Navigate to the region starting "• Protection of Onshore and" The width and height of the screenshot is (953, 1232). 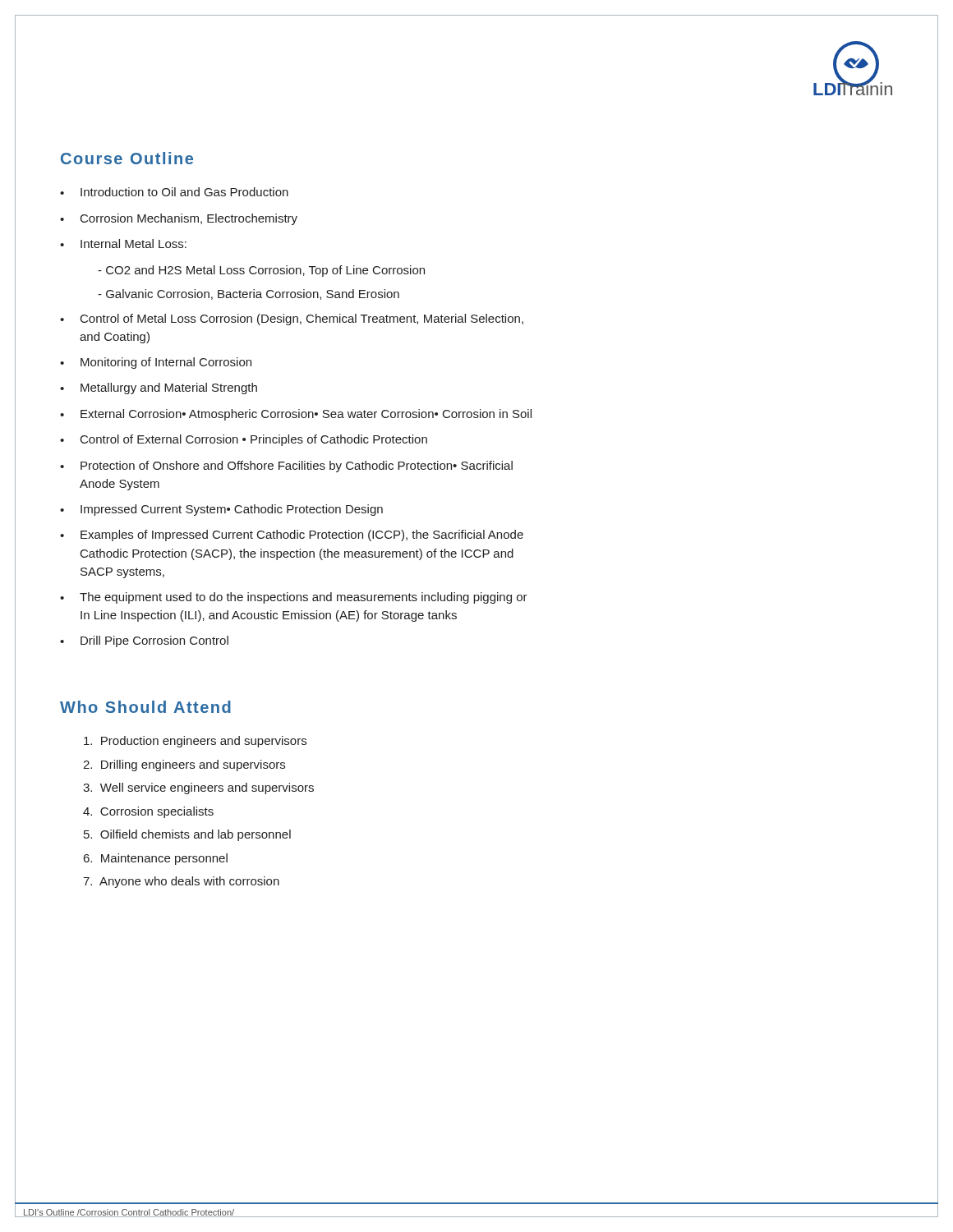(x=476, y=475)
